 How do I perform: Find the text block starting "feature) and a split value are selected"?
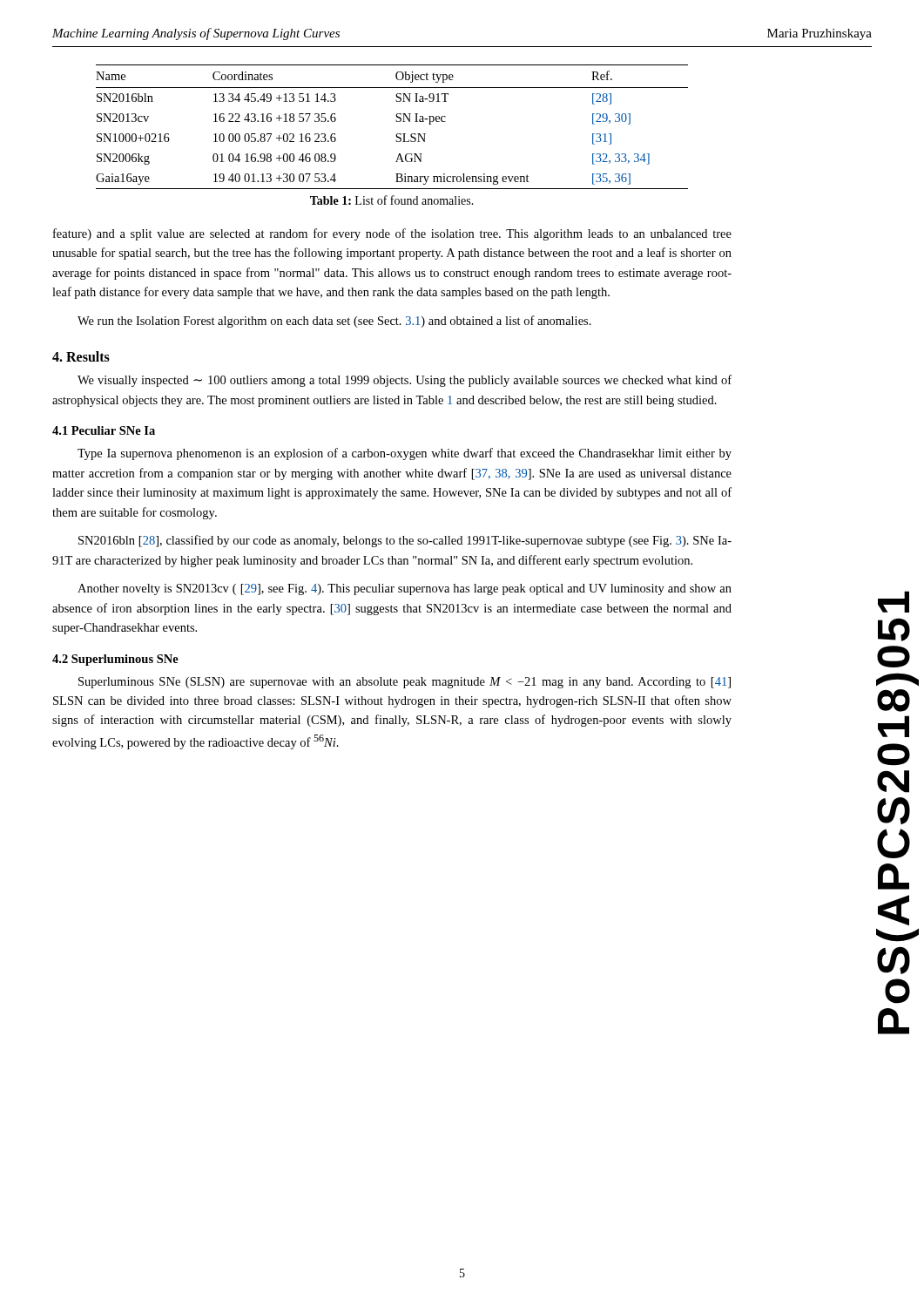point(392,263)
